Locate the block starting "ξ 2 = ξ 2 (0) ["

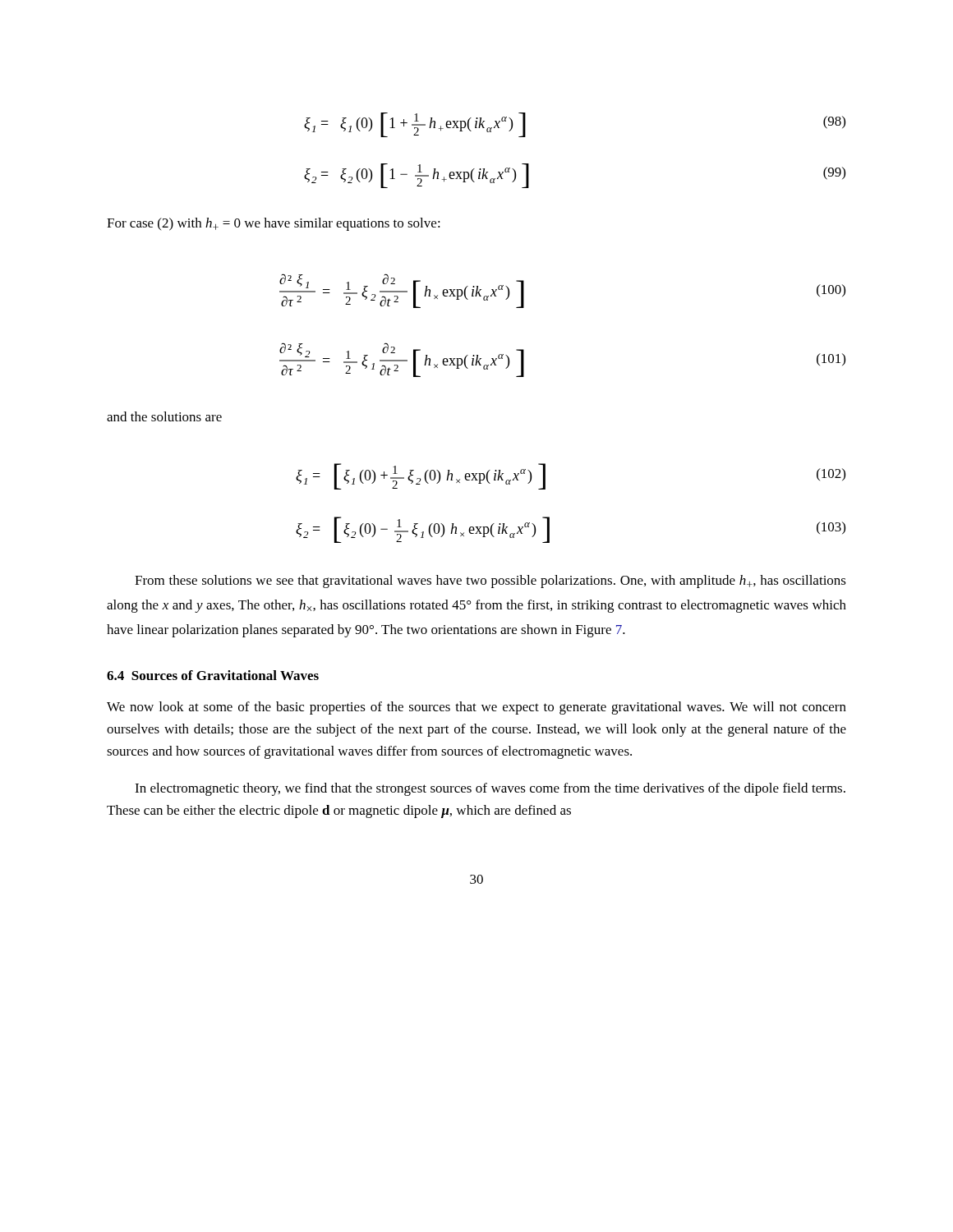476,172
